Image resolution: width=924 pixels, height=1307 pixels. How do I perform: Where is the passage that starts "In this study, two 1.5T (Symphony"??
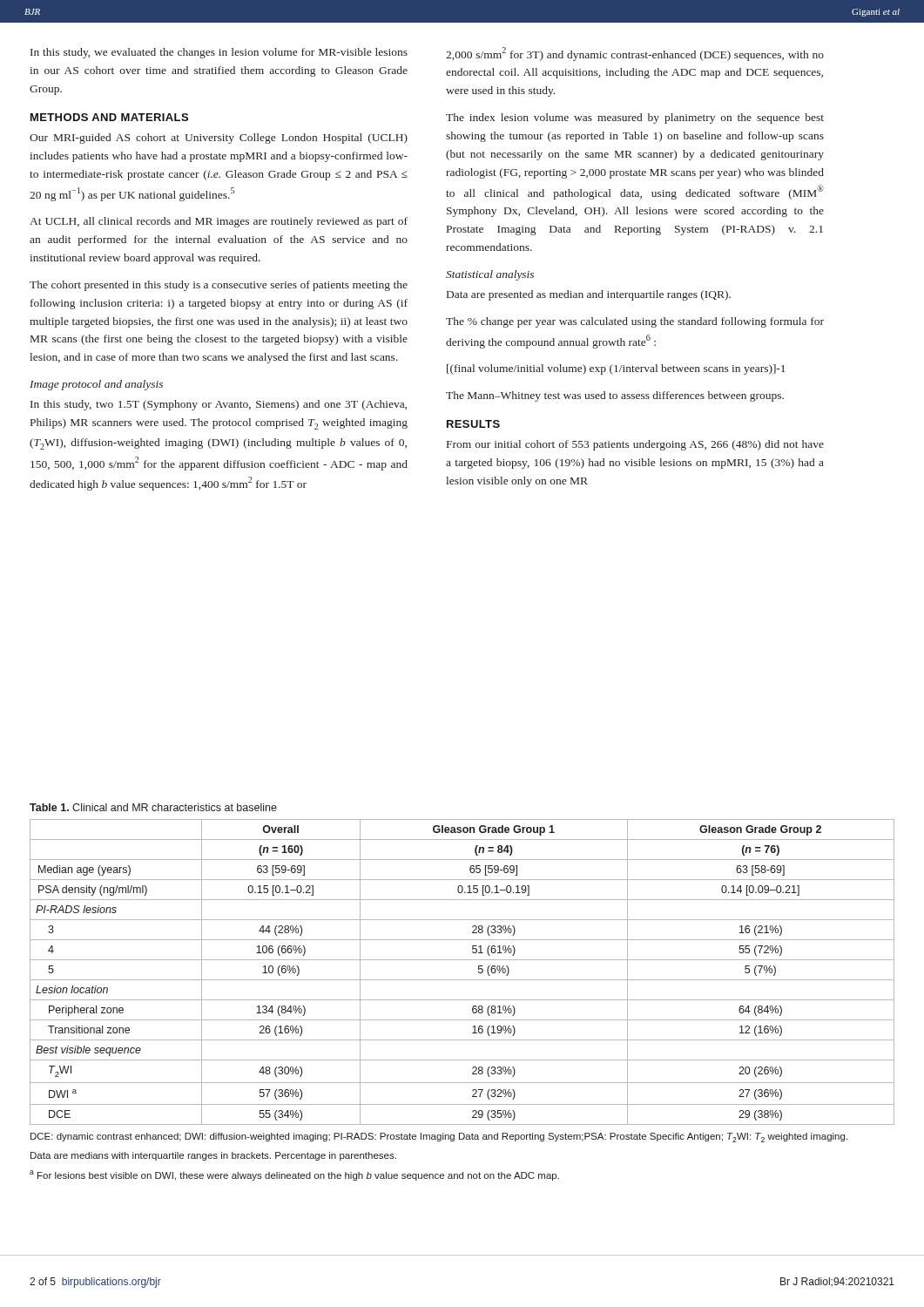[219, 445]
